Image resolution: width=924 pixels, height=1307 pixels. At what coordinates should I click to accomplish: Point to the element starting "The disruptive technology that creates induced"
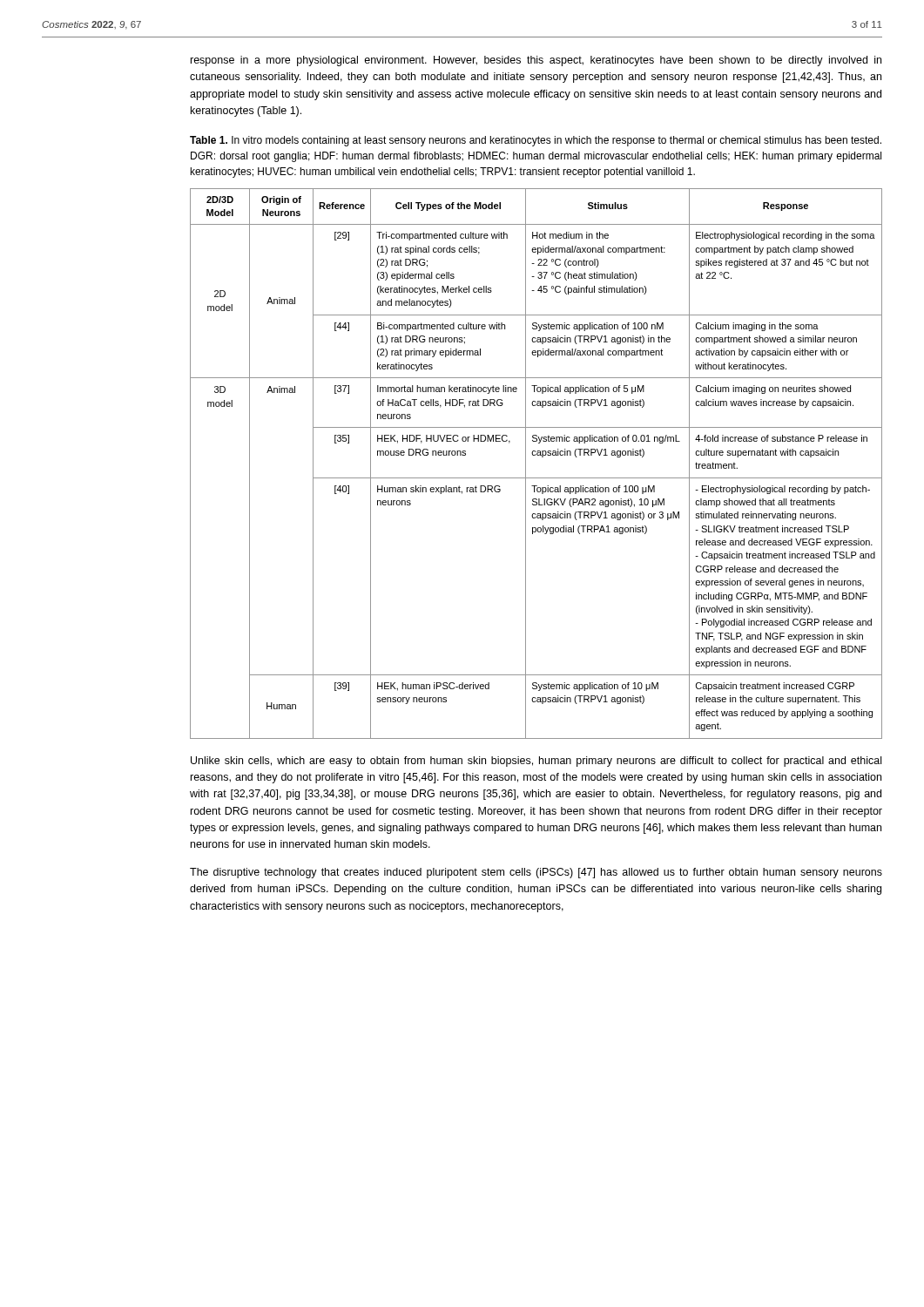536,889
